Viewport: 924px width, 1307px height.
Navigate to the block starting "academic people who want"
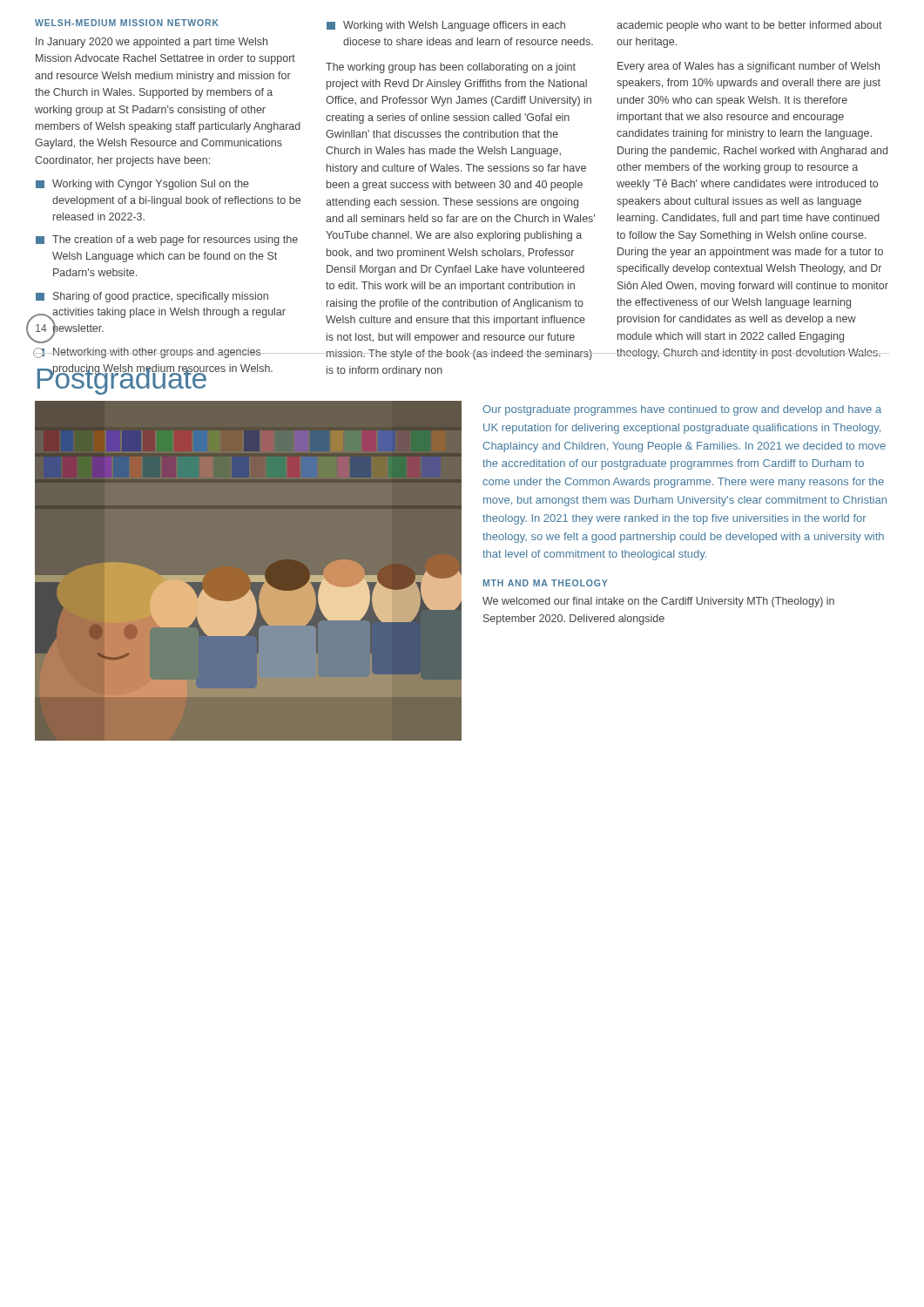click(x=749, y=34)
